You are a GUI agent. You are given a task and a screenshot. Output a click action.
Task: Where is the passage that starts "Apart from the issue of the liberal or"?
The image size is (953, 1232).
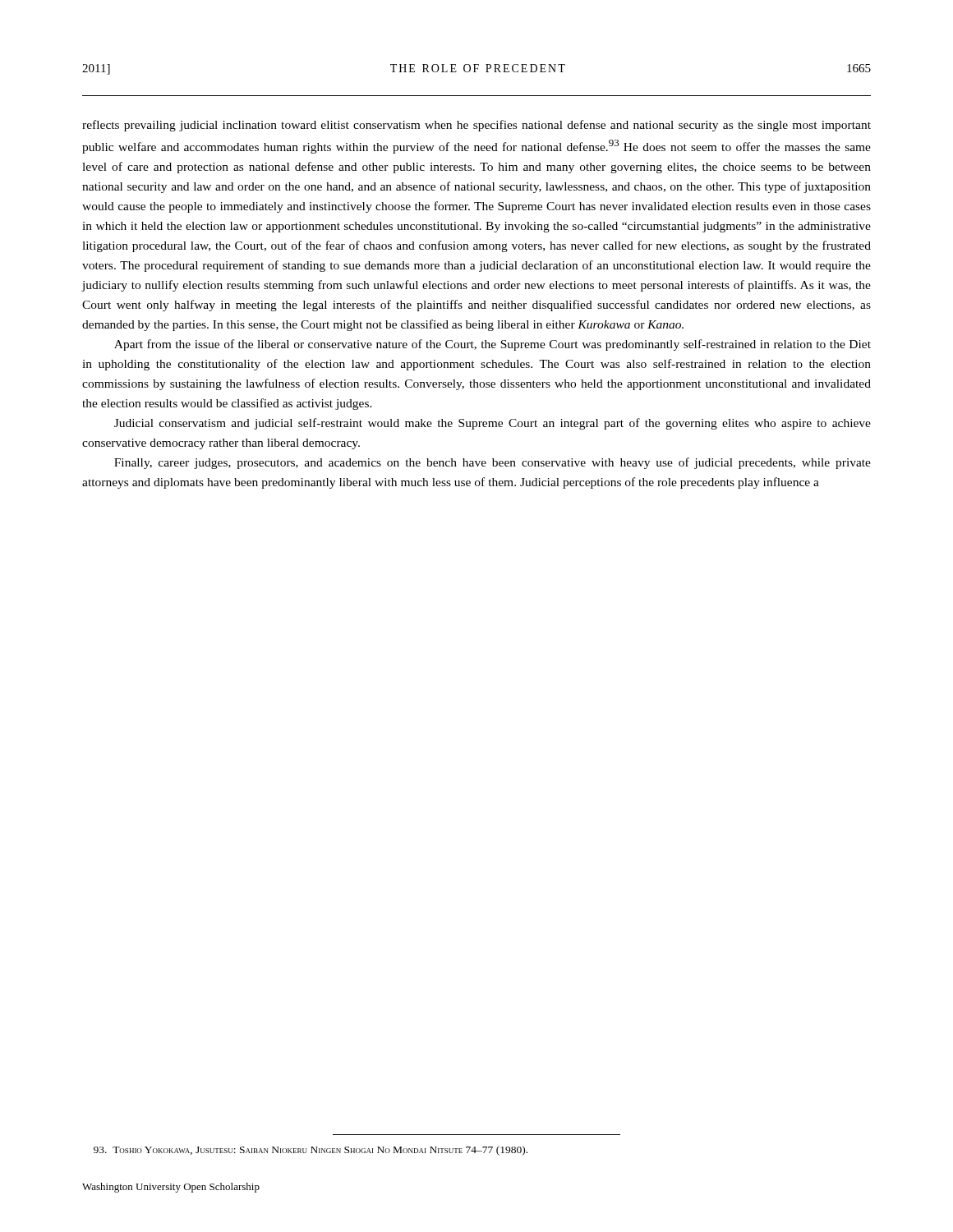(476, 374)
